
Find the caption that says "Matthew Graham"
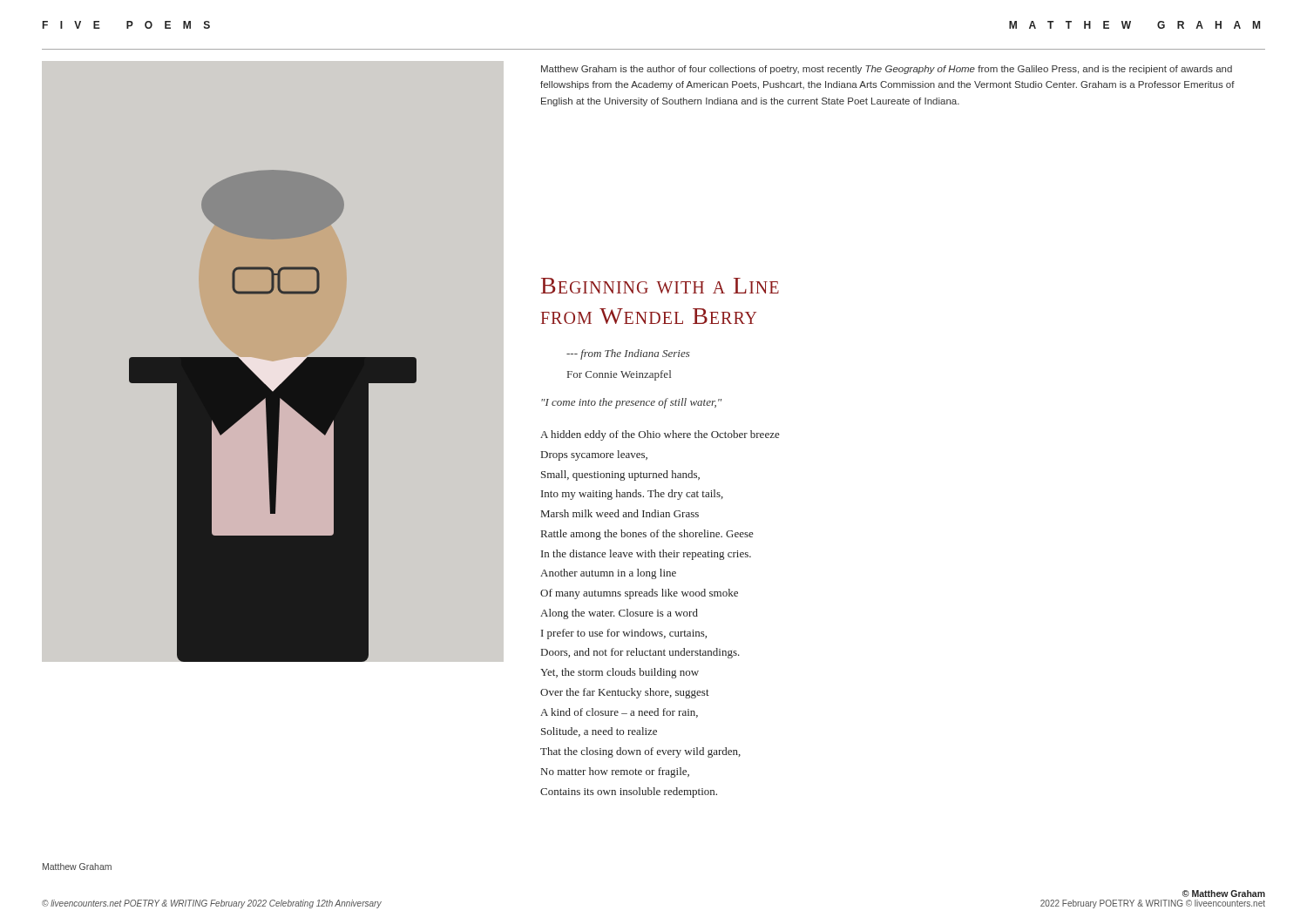tap(77, 866)
